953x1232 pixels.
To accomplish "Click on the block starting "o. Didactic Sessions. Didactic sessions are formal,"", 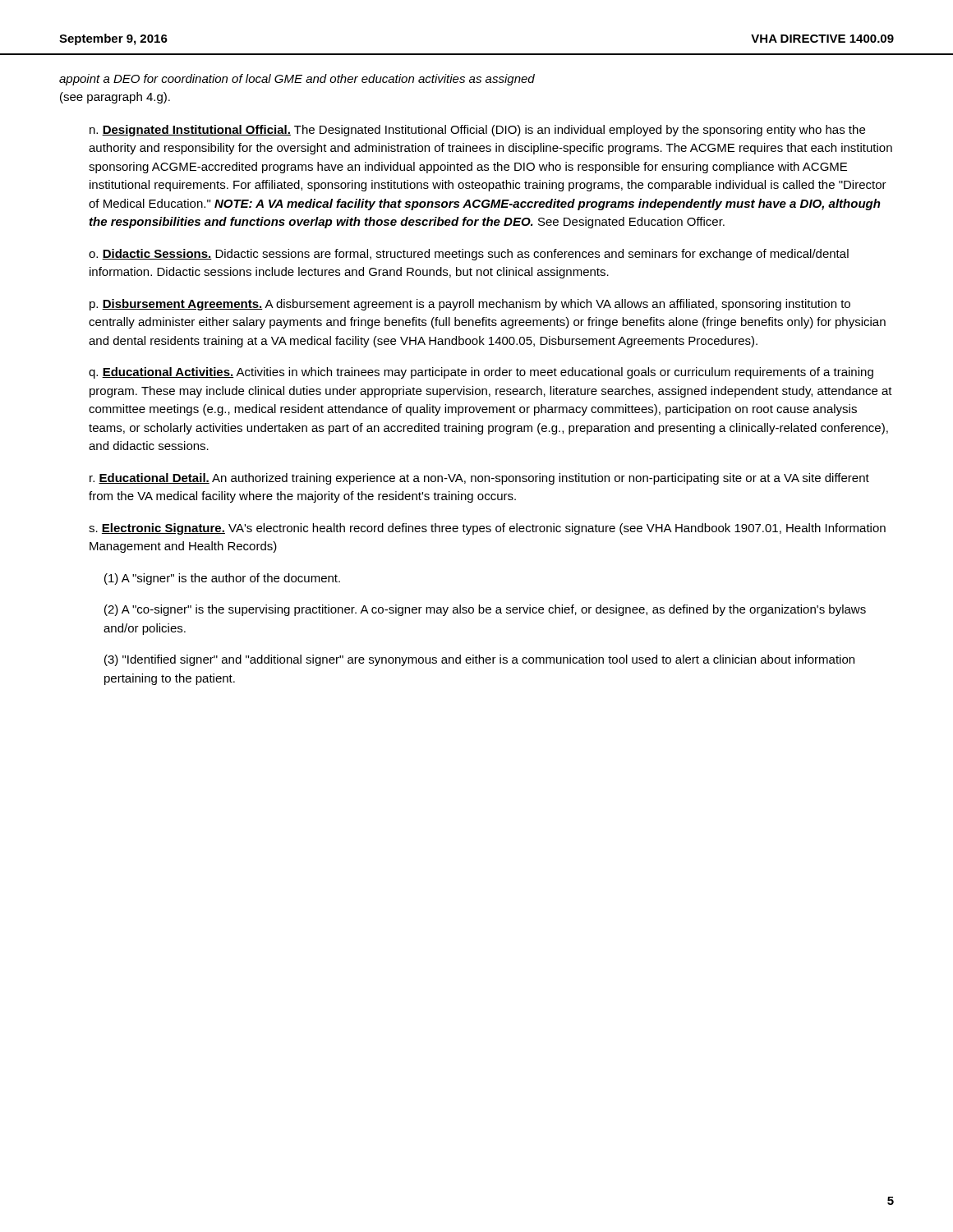I will (x=469, y=262).
